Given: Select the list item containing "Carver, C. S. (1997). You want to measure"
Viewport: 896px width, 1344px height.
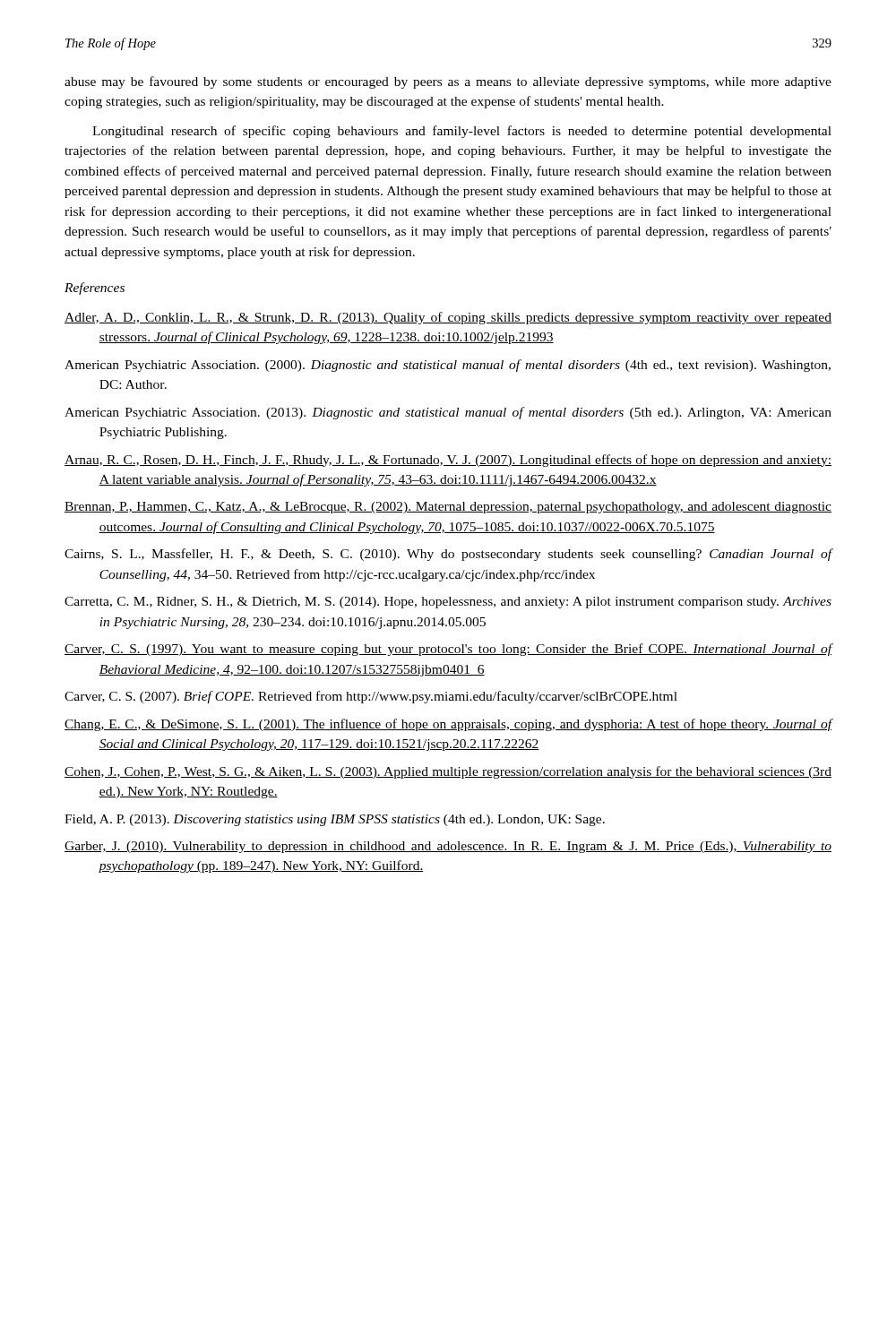Looking at the screenshot, I should pyautogui.click(x=448, y=658).
